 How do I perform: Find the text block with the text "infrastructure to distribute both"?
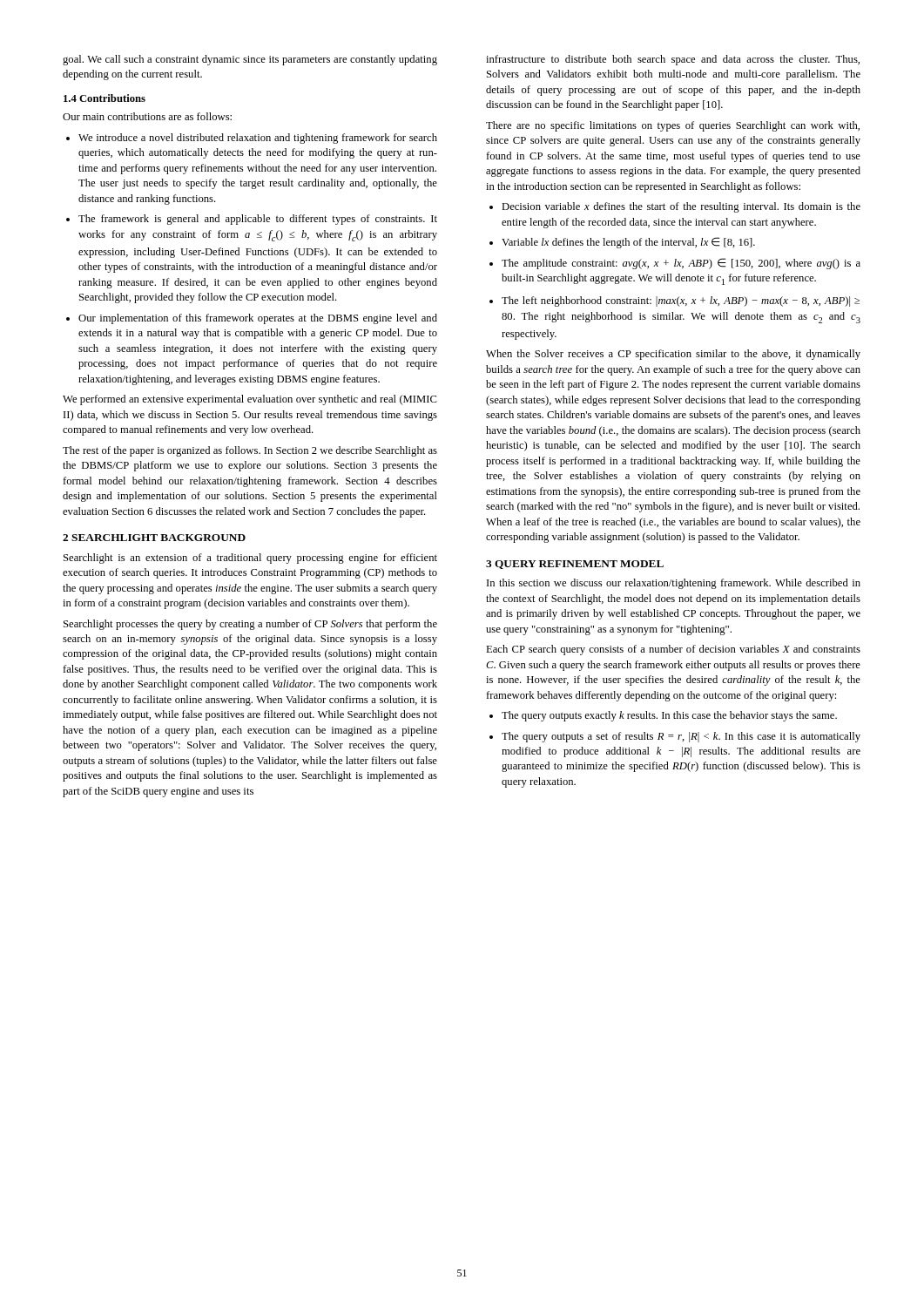click(x=673, y=83)
